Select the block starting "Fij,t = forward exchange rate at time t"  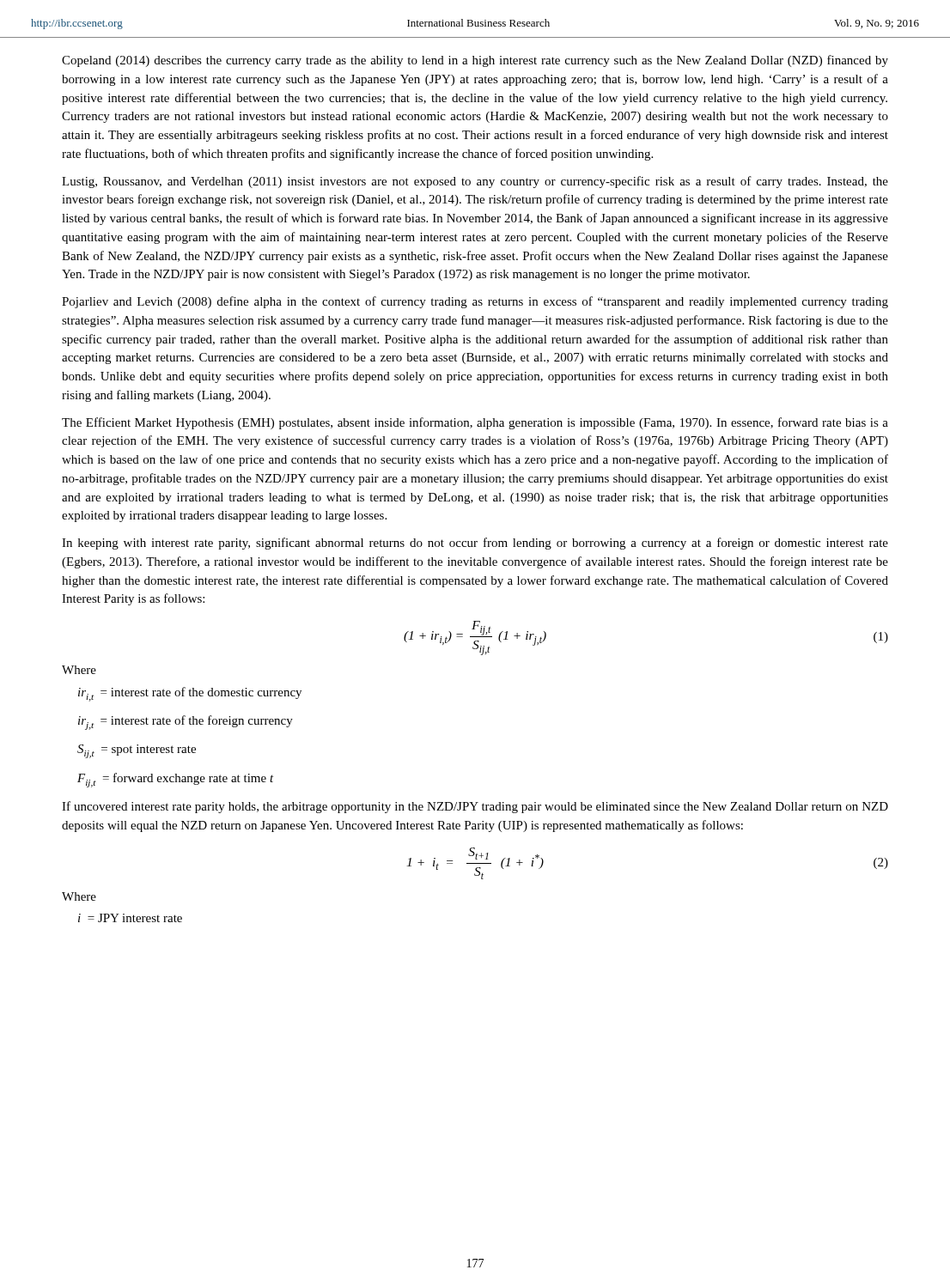[176, 780]
